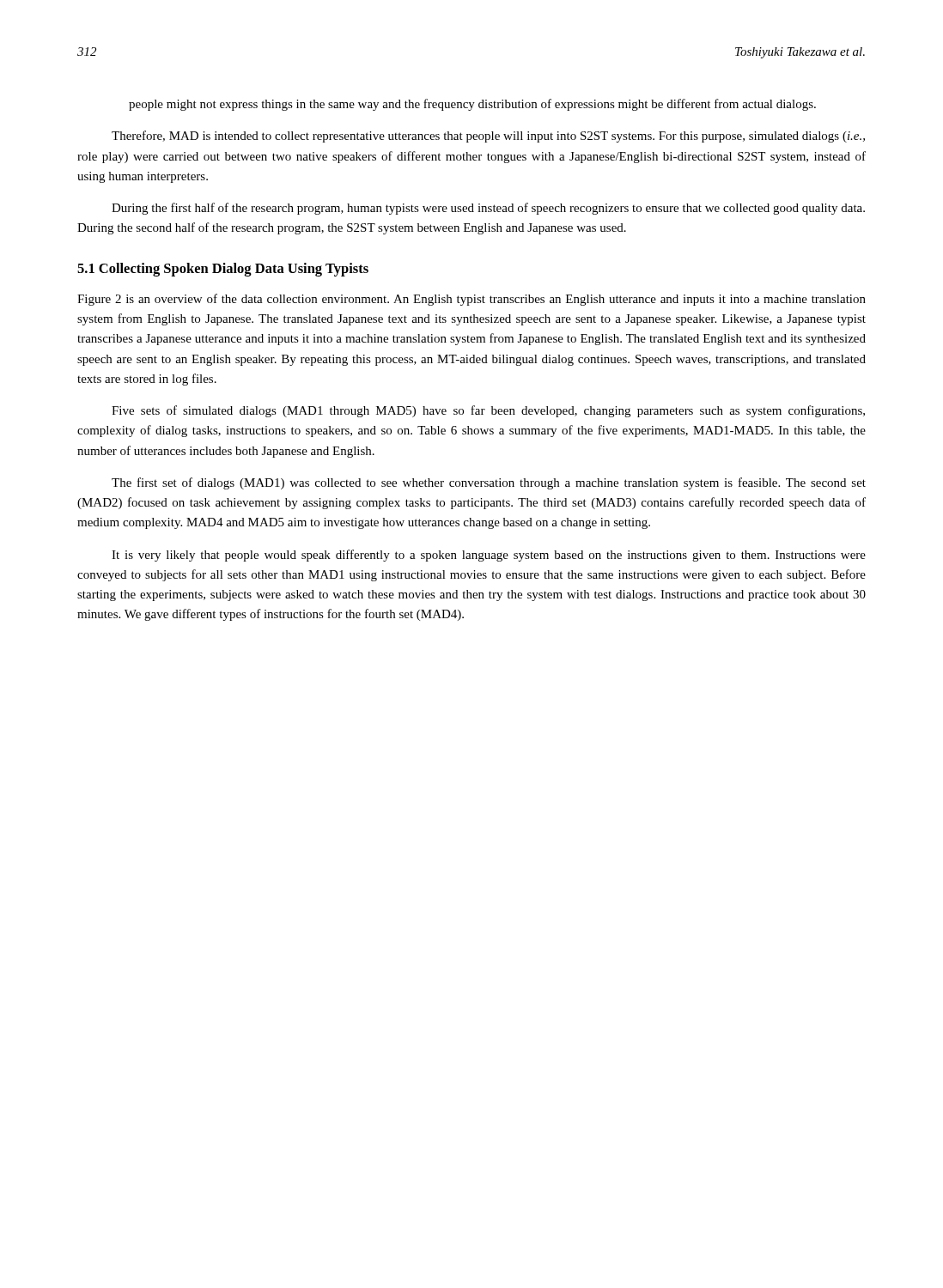943x1288 pixels.
Task: Locate the block of text that opens with "During the first half of"
Action: (x=472, y=218)
